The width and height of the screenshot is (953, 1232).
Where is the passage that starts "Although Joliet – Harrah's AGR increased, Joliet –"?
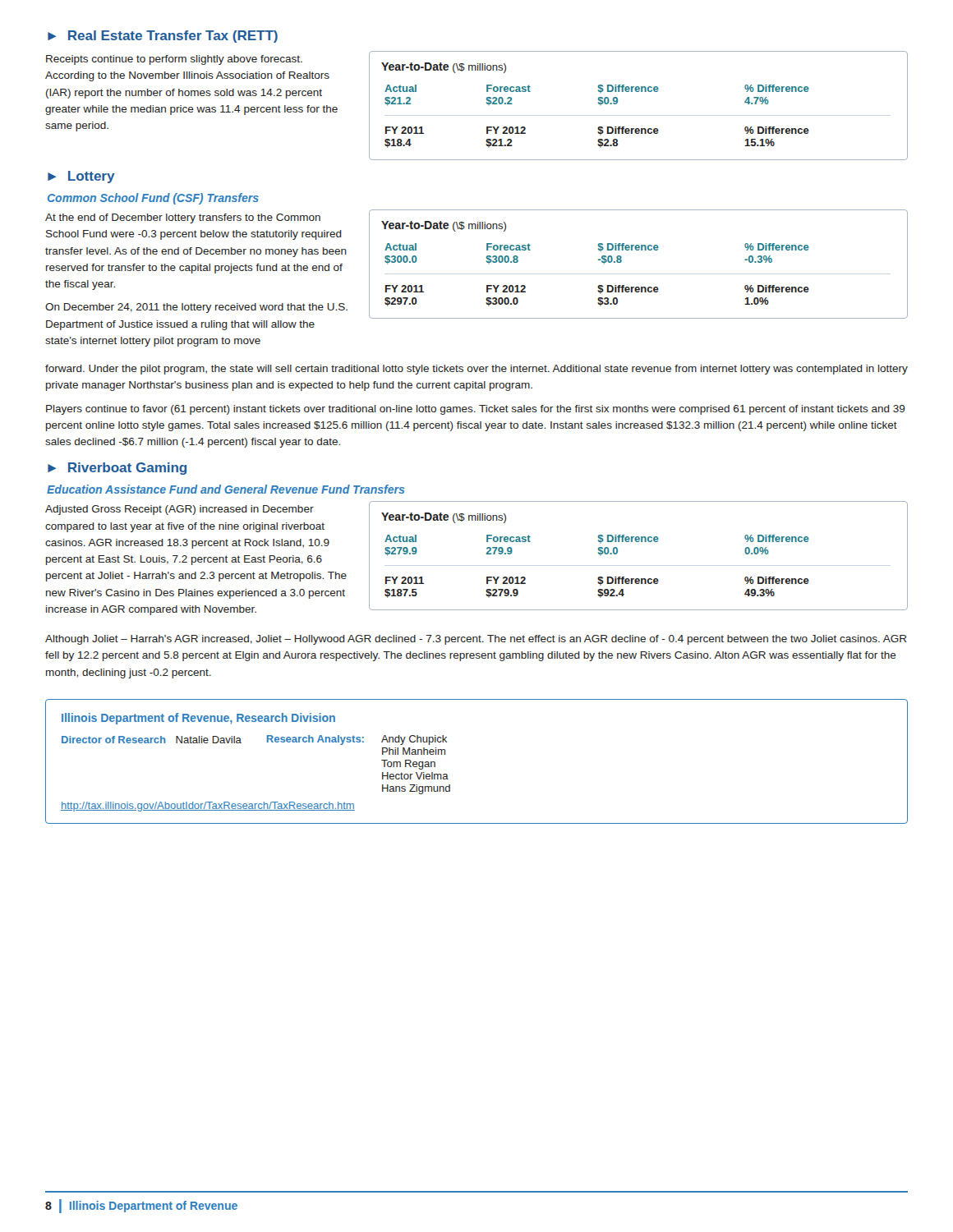(476, 655)
